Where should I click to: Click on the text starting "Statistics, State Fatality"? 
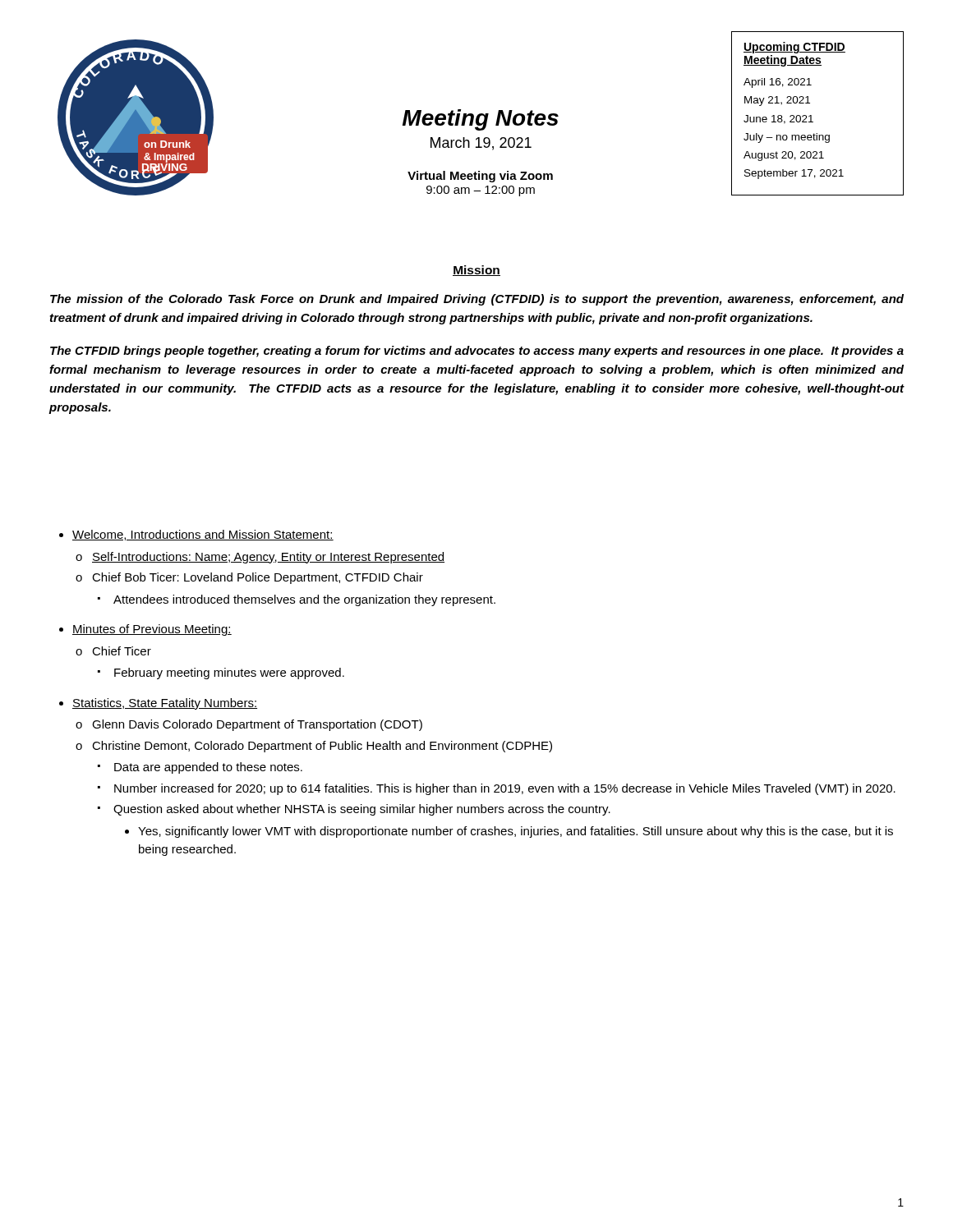(488, 777)
